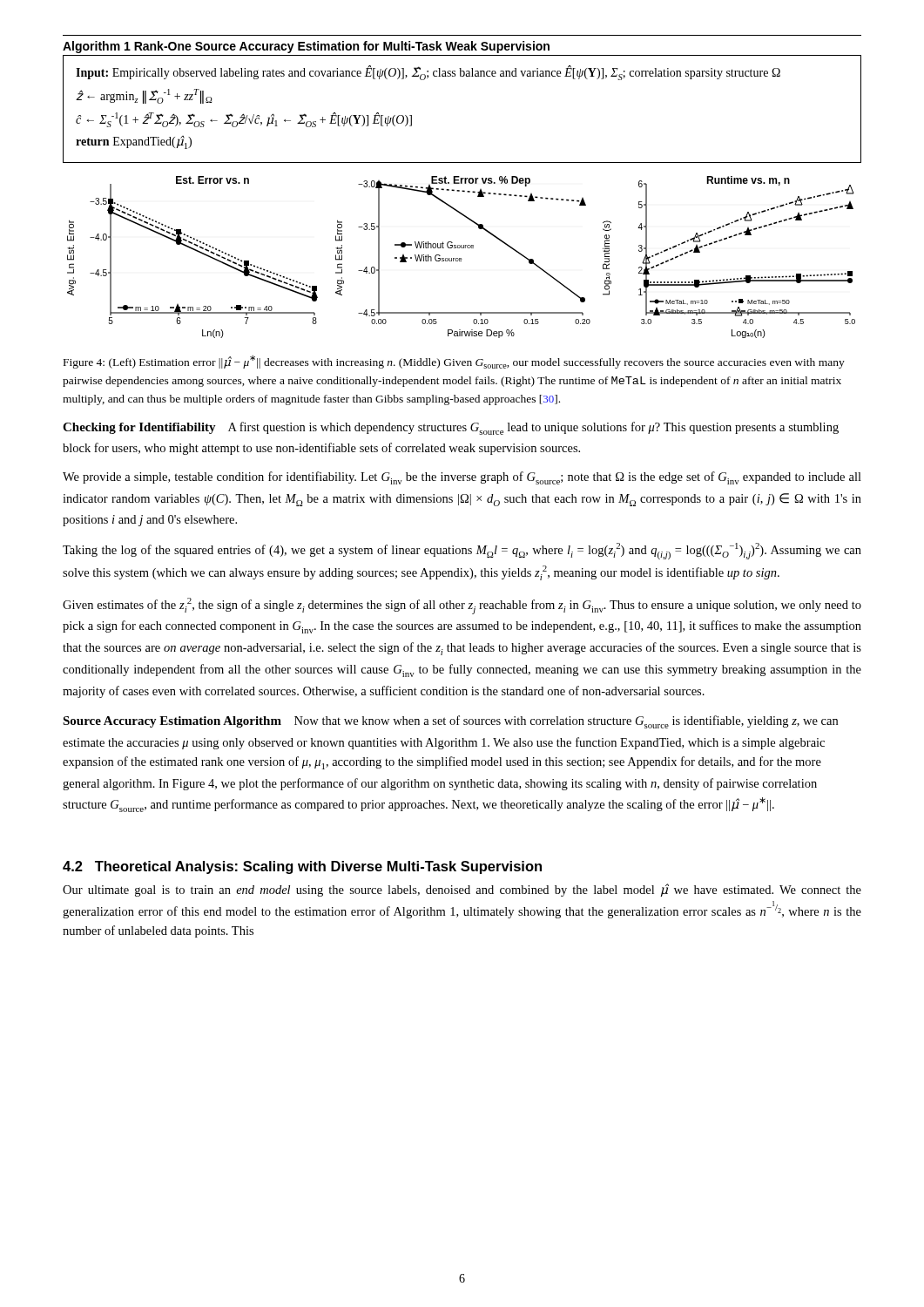The width and height of the screenshot is (924, 1307).
Task: Click on the text block that reads "We provide a simple, testable condition"
Action: coord(462,498)
